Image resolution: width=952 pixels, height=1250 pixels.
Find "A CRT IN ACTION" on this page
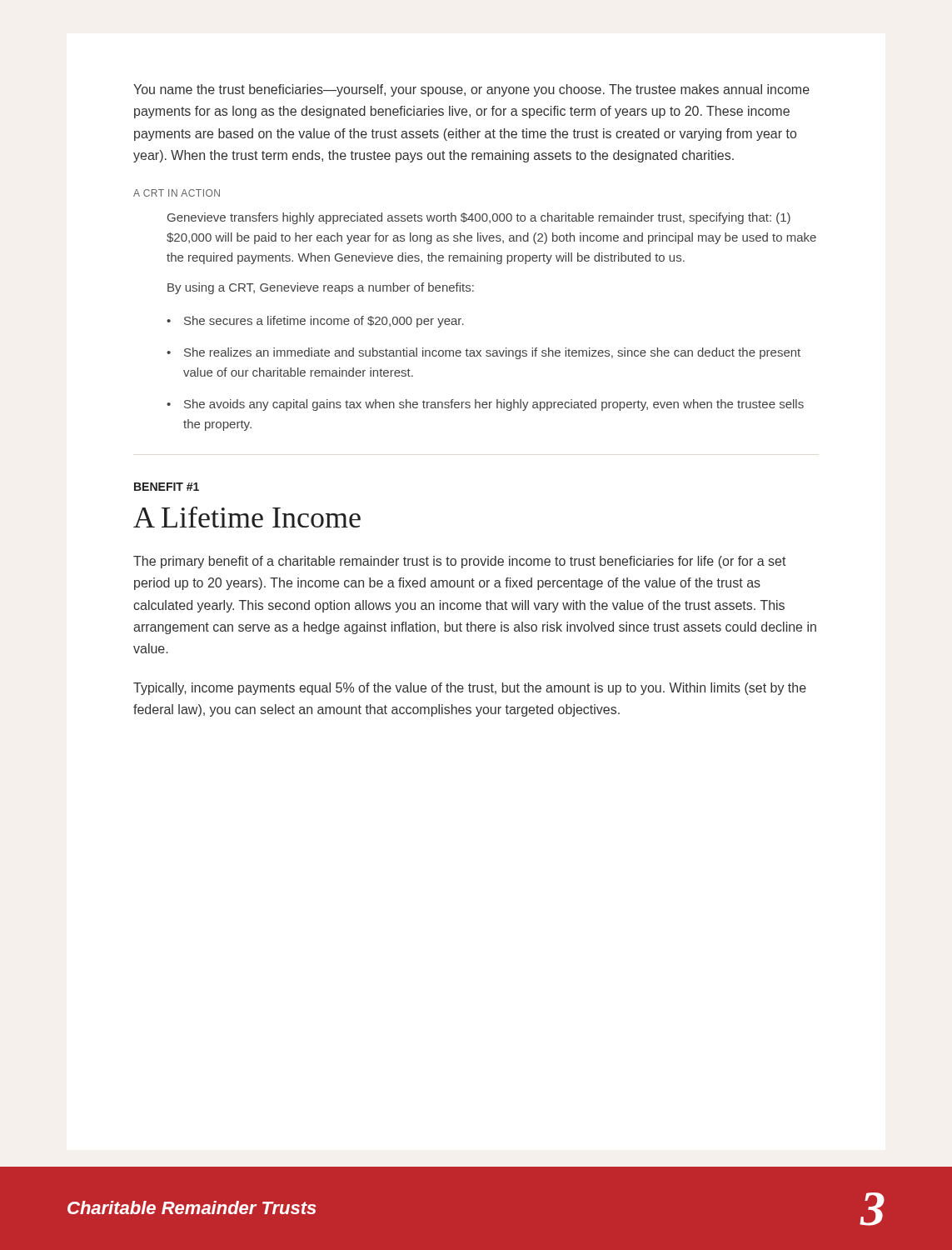click(x=177, y=193)
